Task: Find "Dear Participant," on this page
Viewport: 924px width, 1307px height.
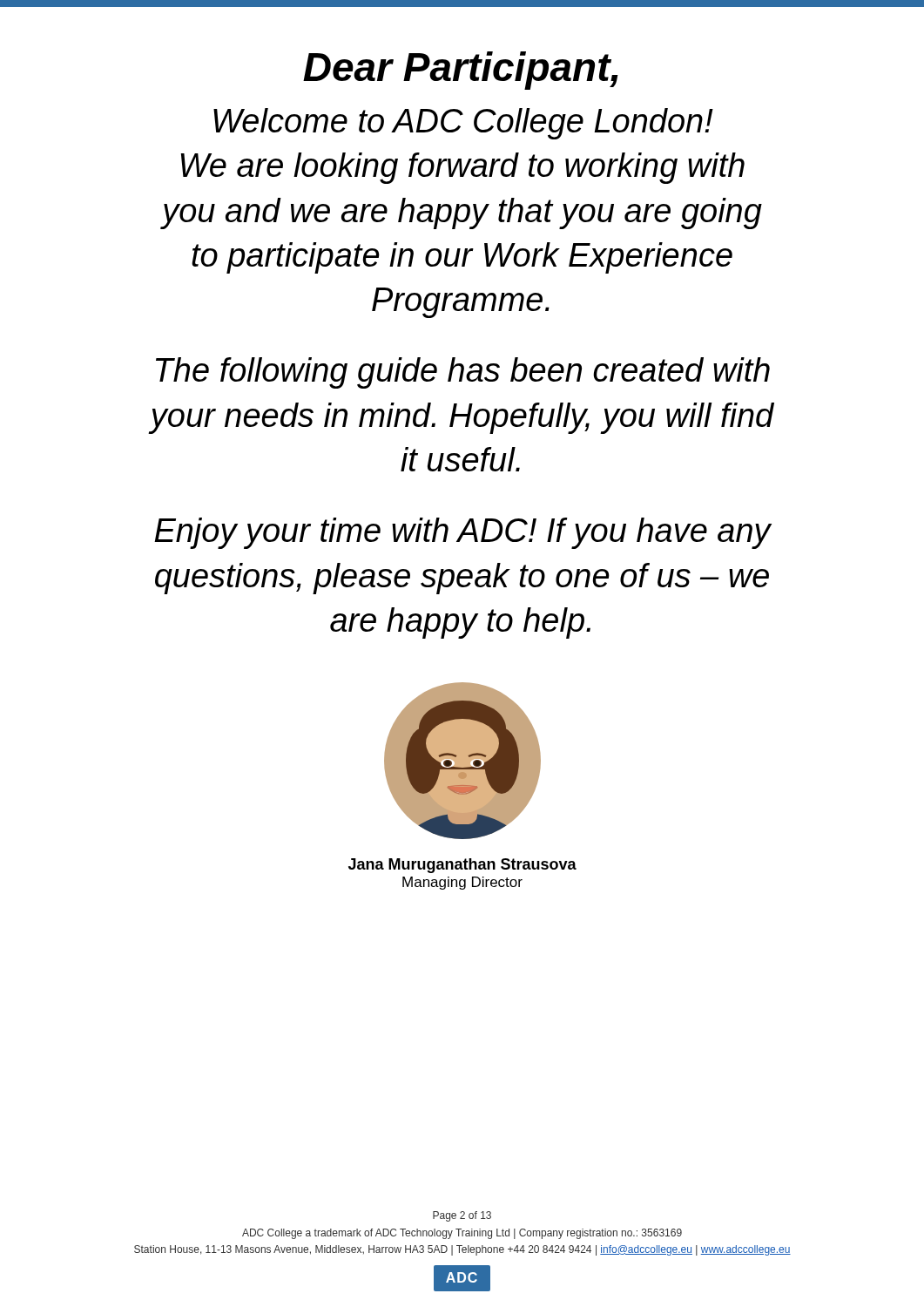Action: (x=462, y=67)
